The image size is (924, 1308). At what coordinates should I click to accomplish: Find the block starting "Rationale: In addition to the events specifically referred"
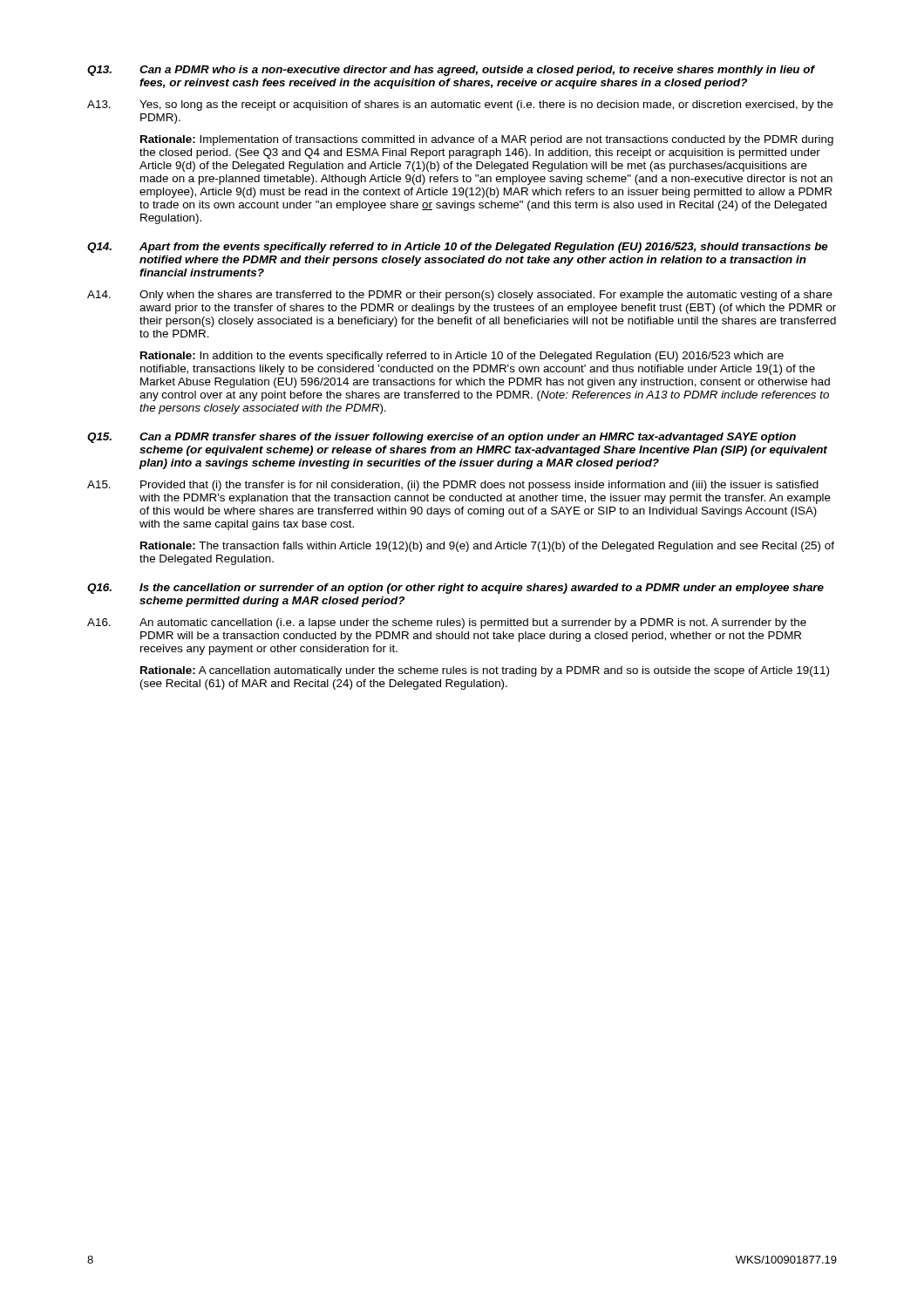485,382
